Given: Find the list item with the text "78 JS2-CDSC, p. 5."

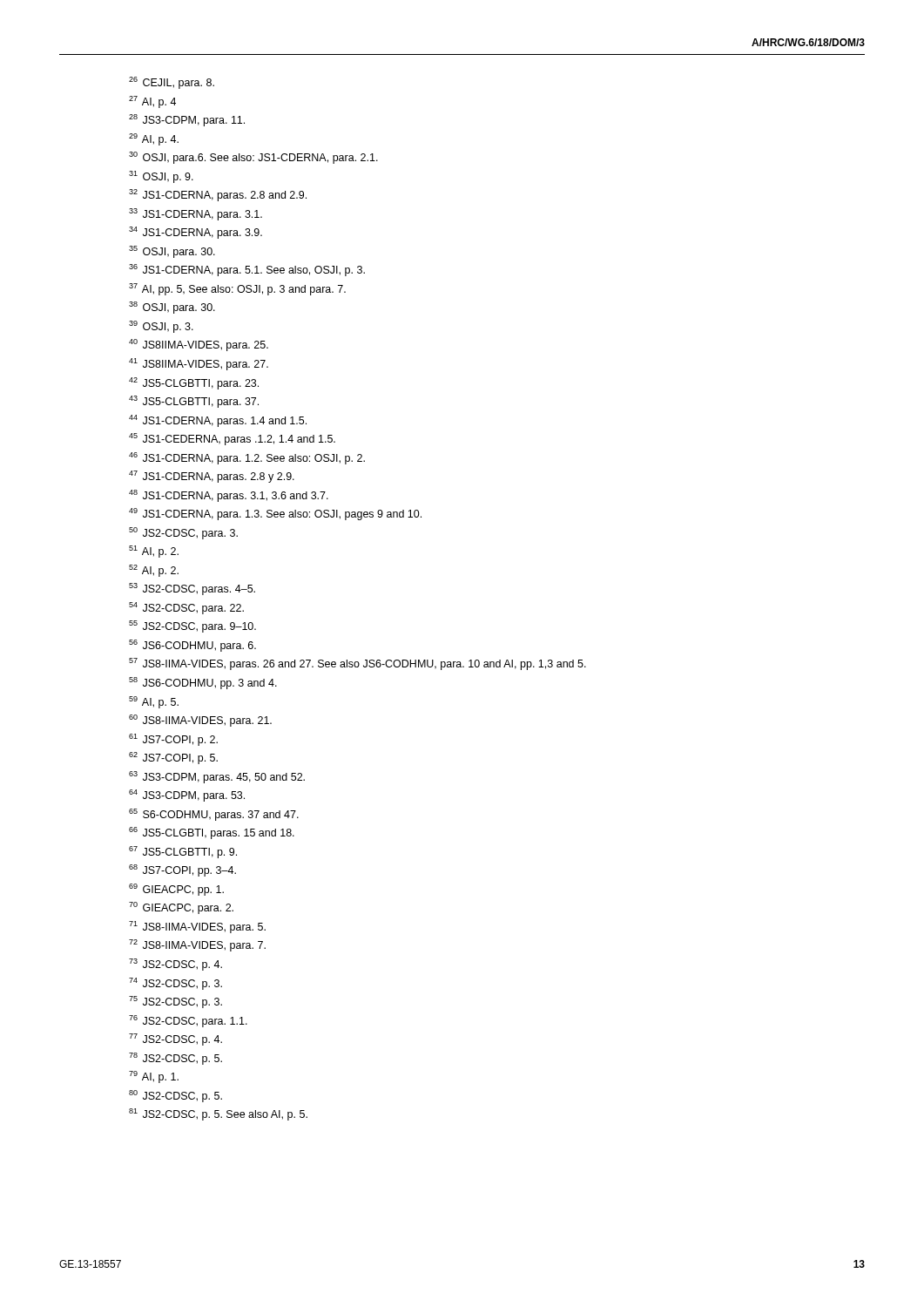Looking at the screenshot, I should (x=176, y=1058).
